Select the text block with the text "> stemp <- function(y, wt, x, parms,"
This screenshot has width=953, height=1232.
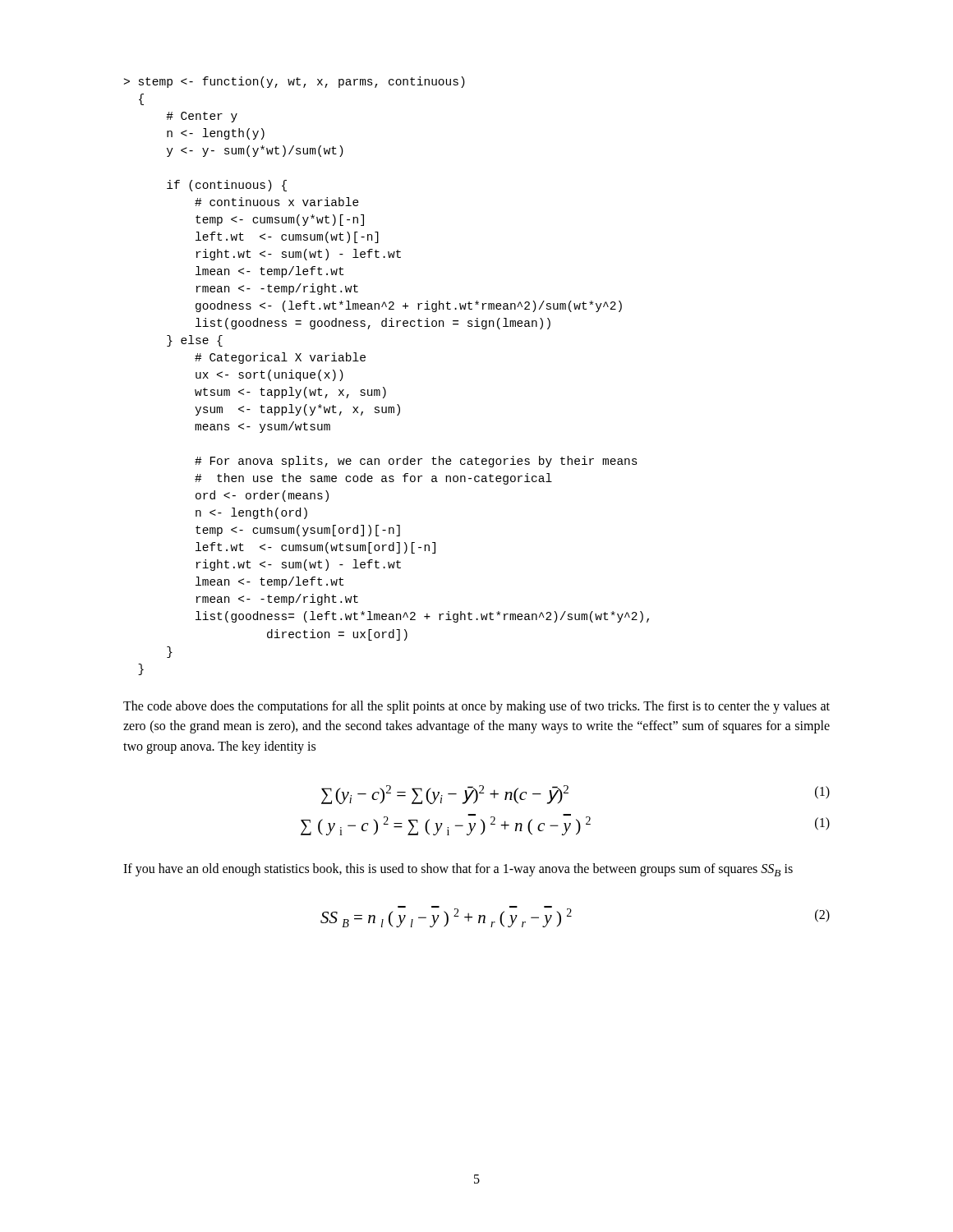pos(295,82)
